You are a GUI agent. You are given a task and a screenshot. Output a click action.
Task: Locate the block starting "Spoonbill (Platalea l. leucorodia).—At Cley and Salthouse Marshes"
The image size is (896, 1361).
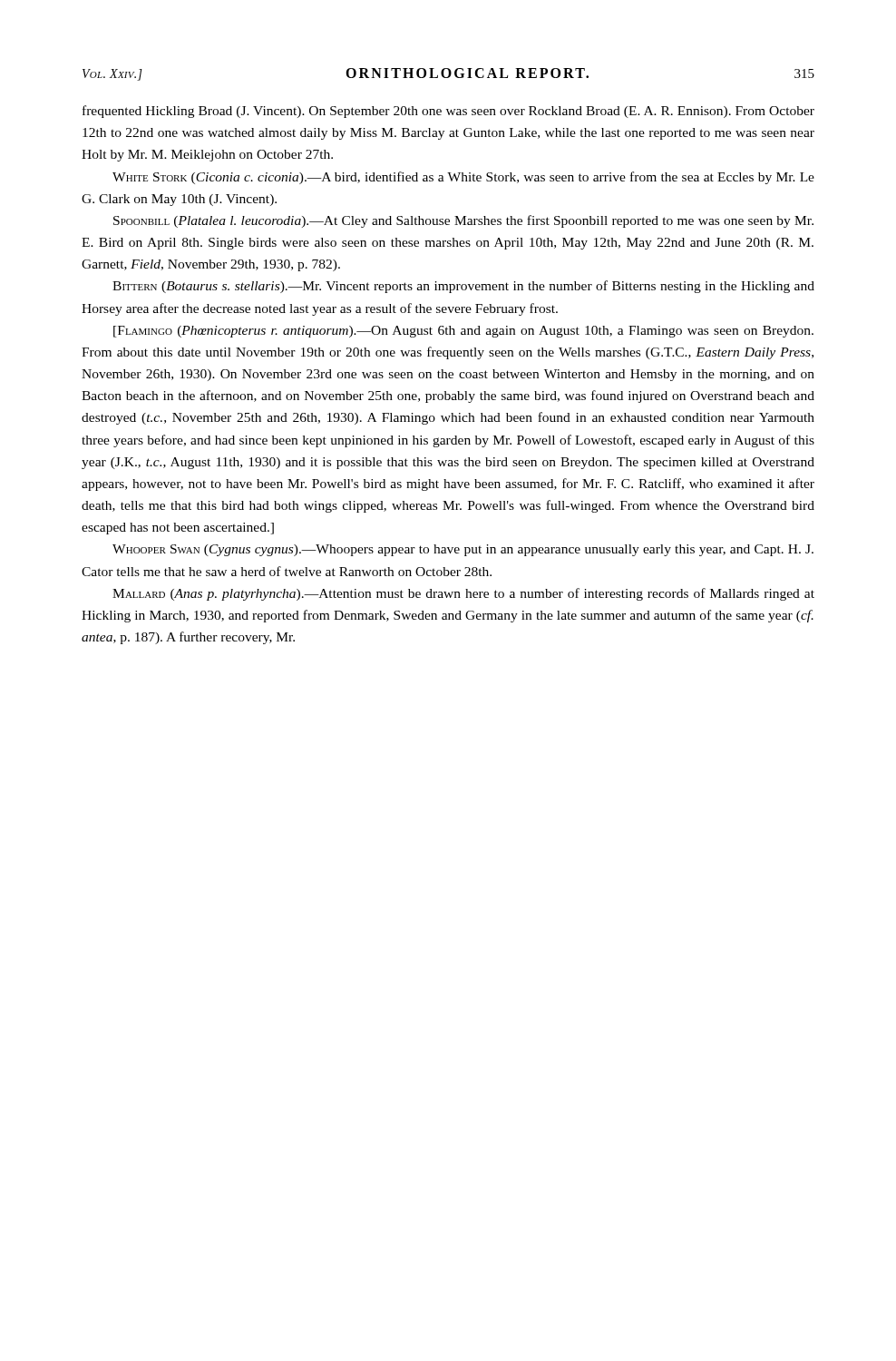[x=448, y=242]
